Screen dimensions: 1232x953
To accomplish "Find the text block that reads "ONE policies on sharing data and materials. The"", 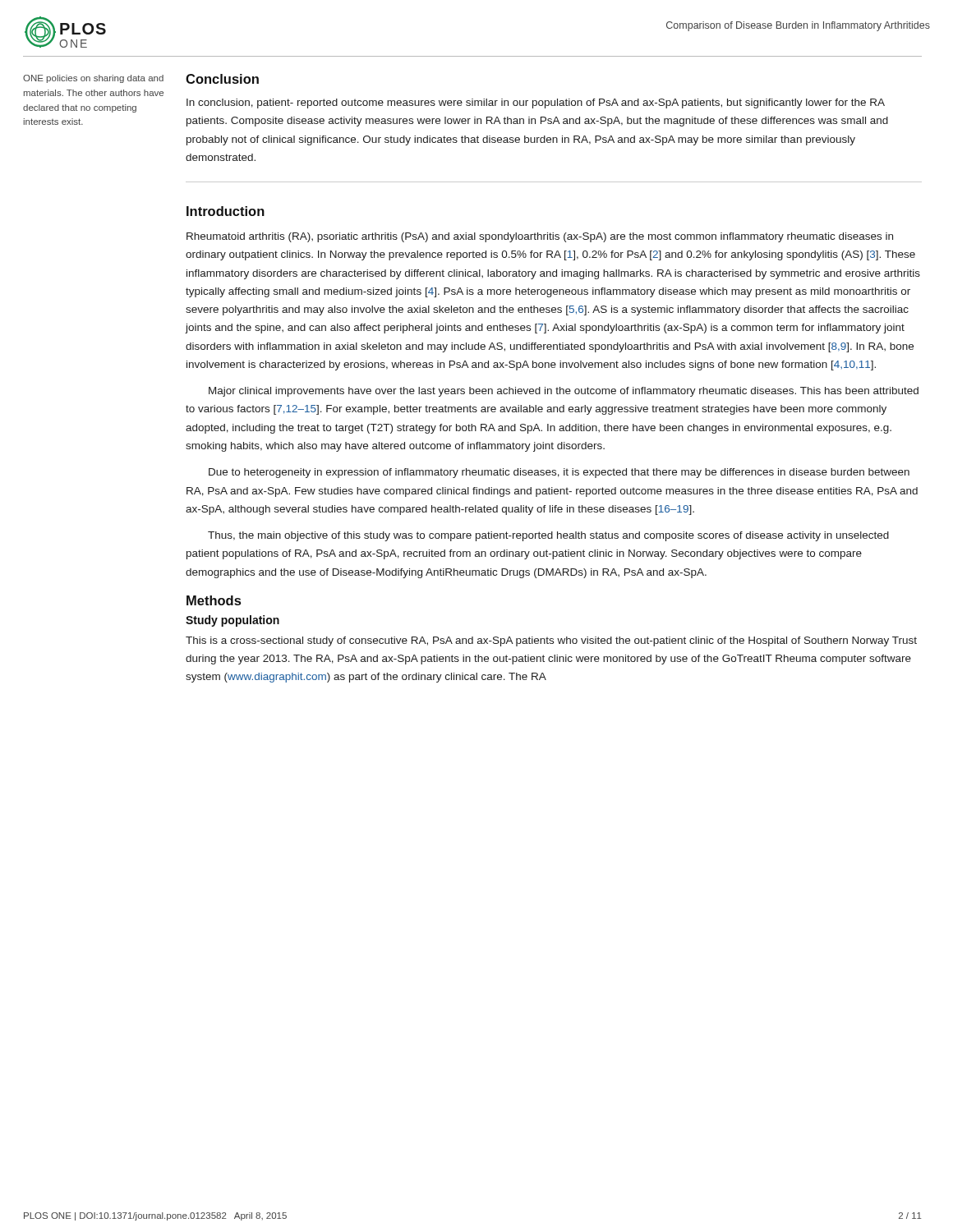I will point(94,100).
